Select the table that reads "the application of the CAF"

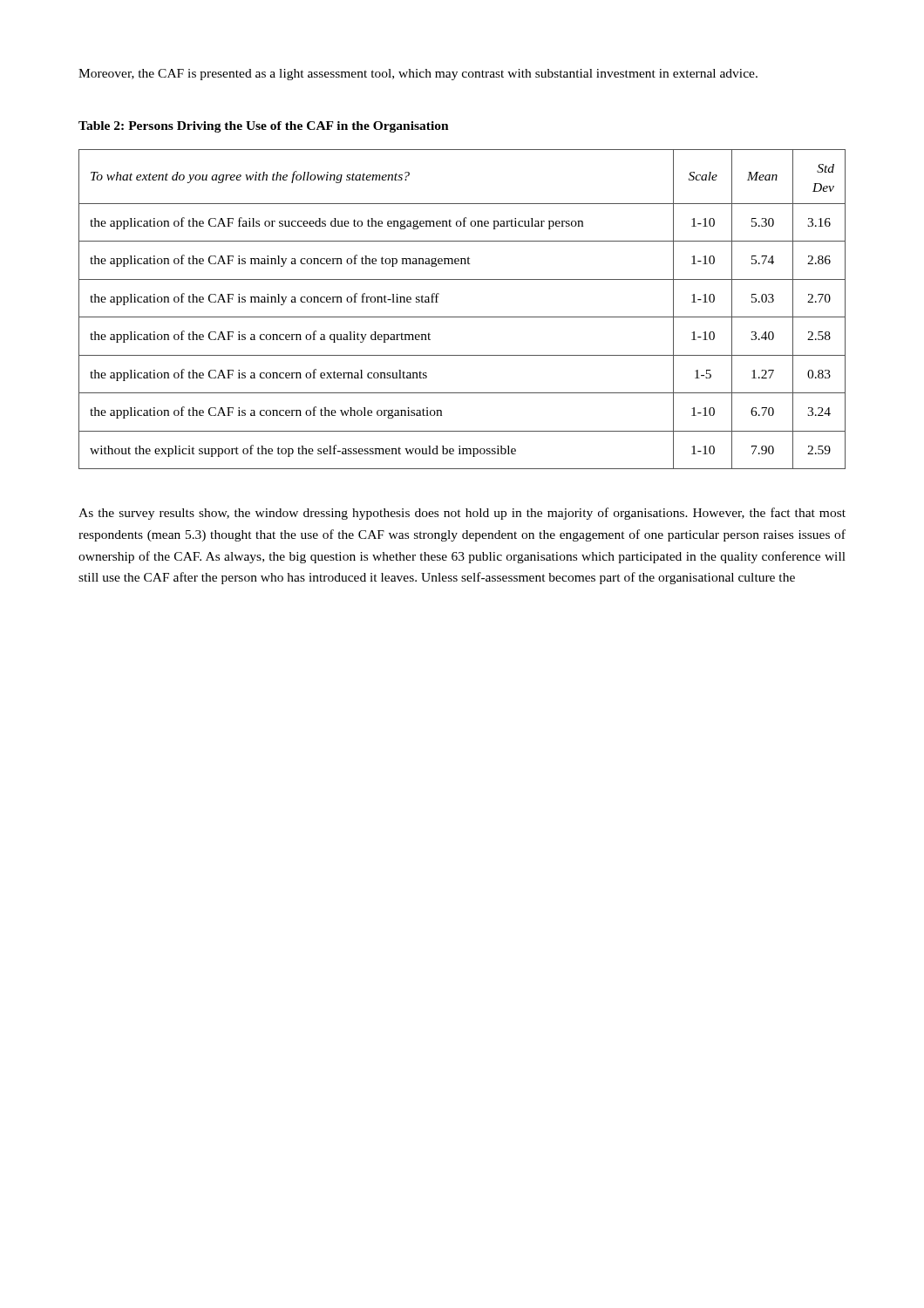(462, 309)
